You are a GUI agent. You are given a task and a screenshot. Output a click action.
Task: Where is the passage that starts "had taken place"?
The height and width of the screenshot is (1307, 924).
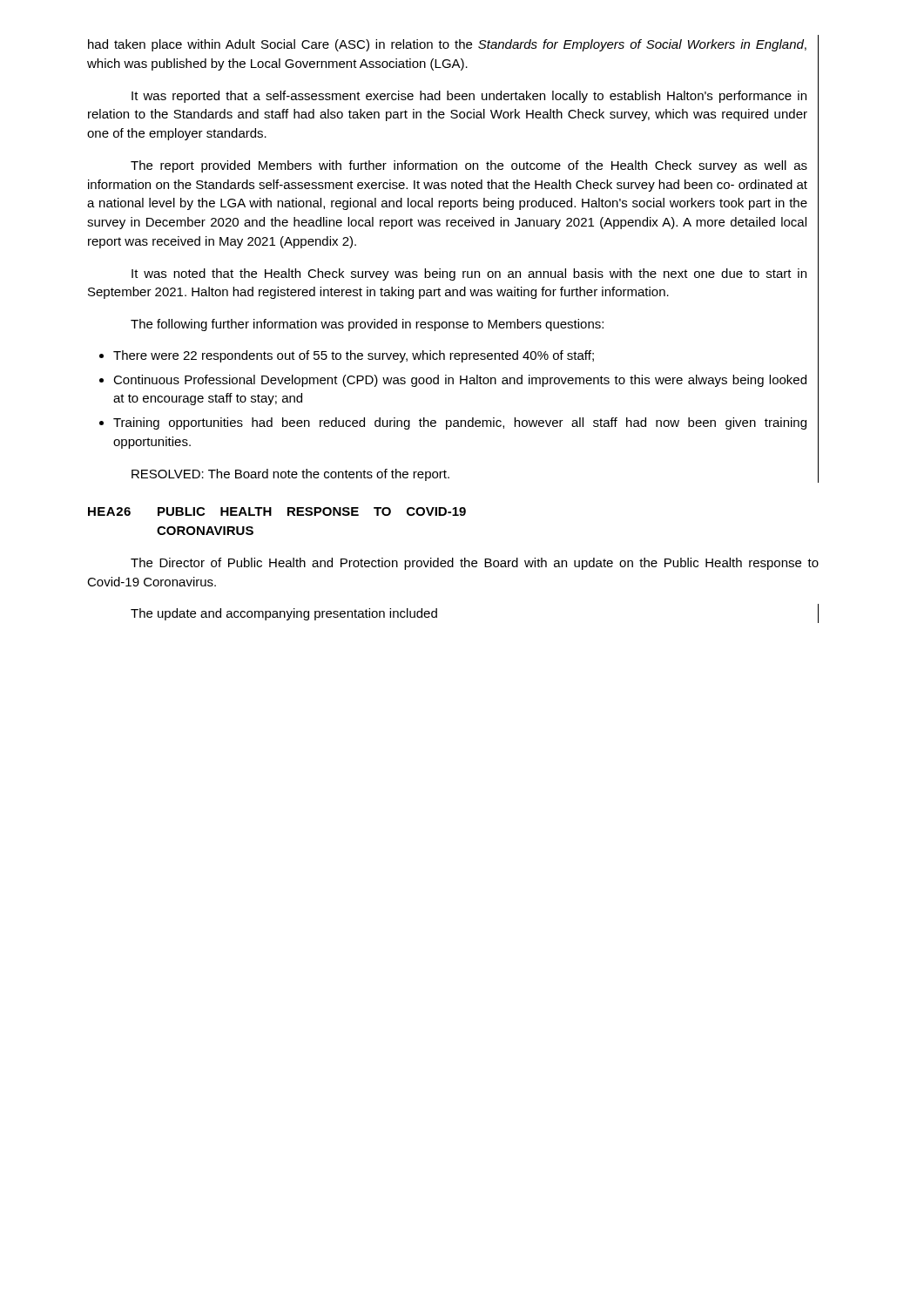click(x=447, y=259)
